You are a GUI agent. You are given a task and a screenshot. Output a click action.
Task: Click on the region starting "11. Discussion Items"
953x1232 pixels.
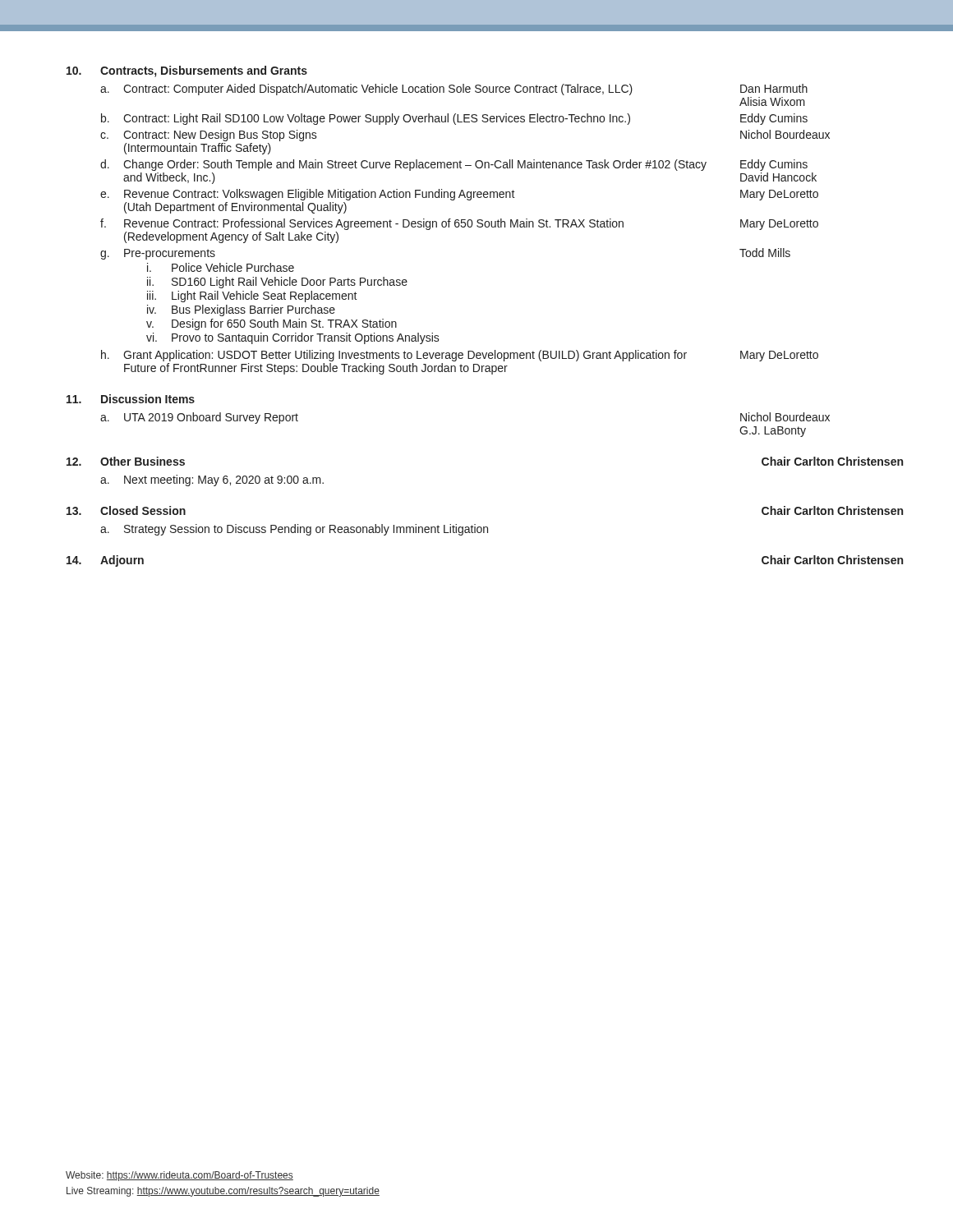(x=130, y=399)
